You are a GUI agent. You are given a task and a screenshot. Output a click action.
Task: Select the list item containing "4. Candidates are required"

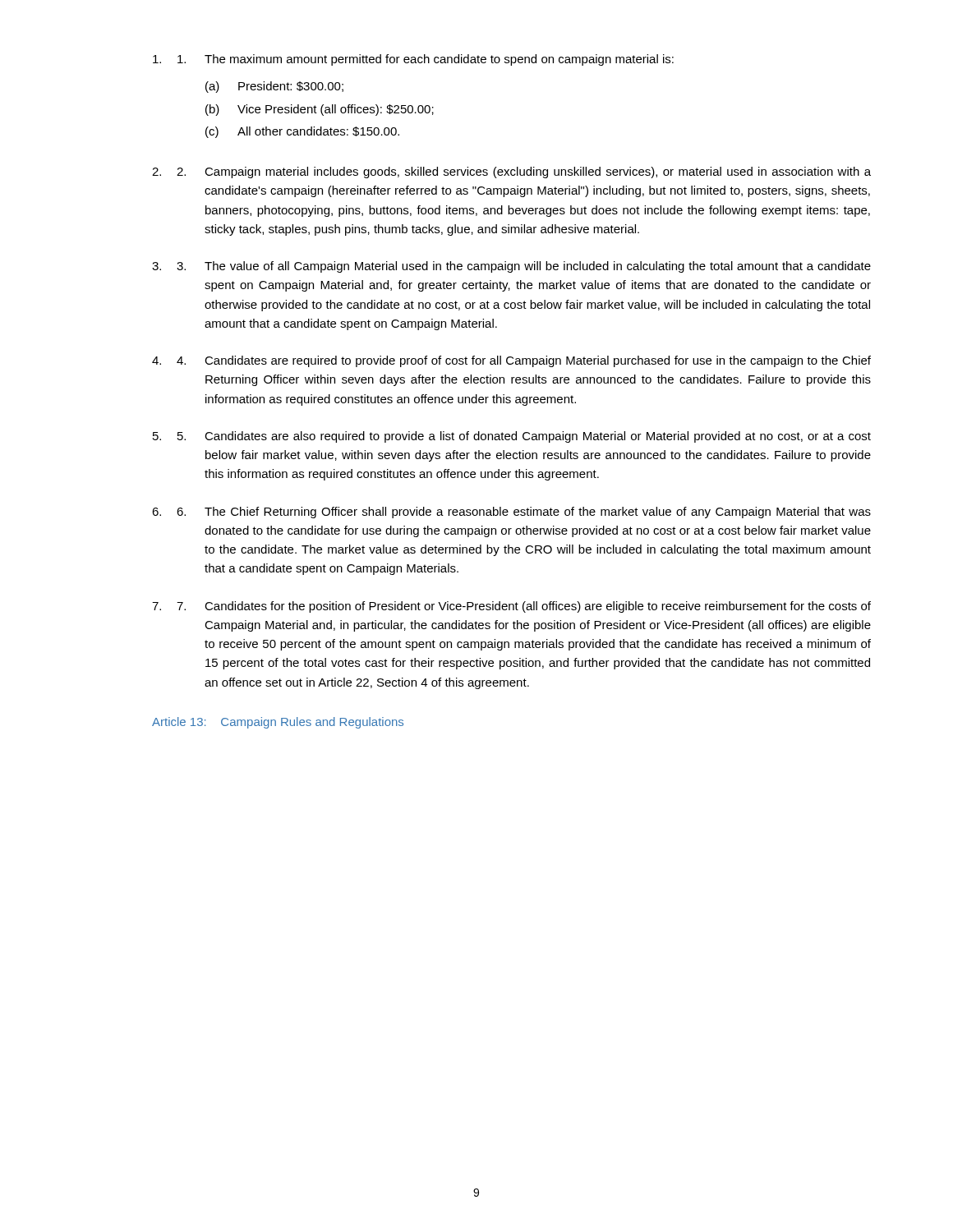point(524,379)
